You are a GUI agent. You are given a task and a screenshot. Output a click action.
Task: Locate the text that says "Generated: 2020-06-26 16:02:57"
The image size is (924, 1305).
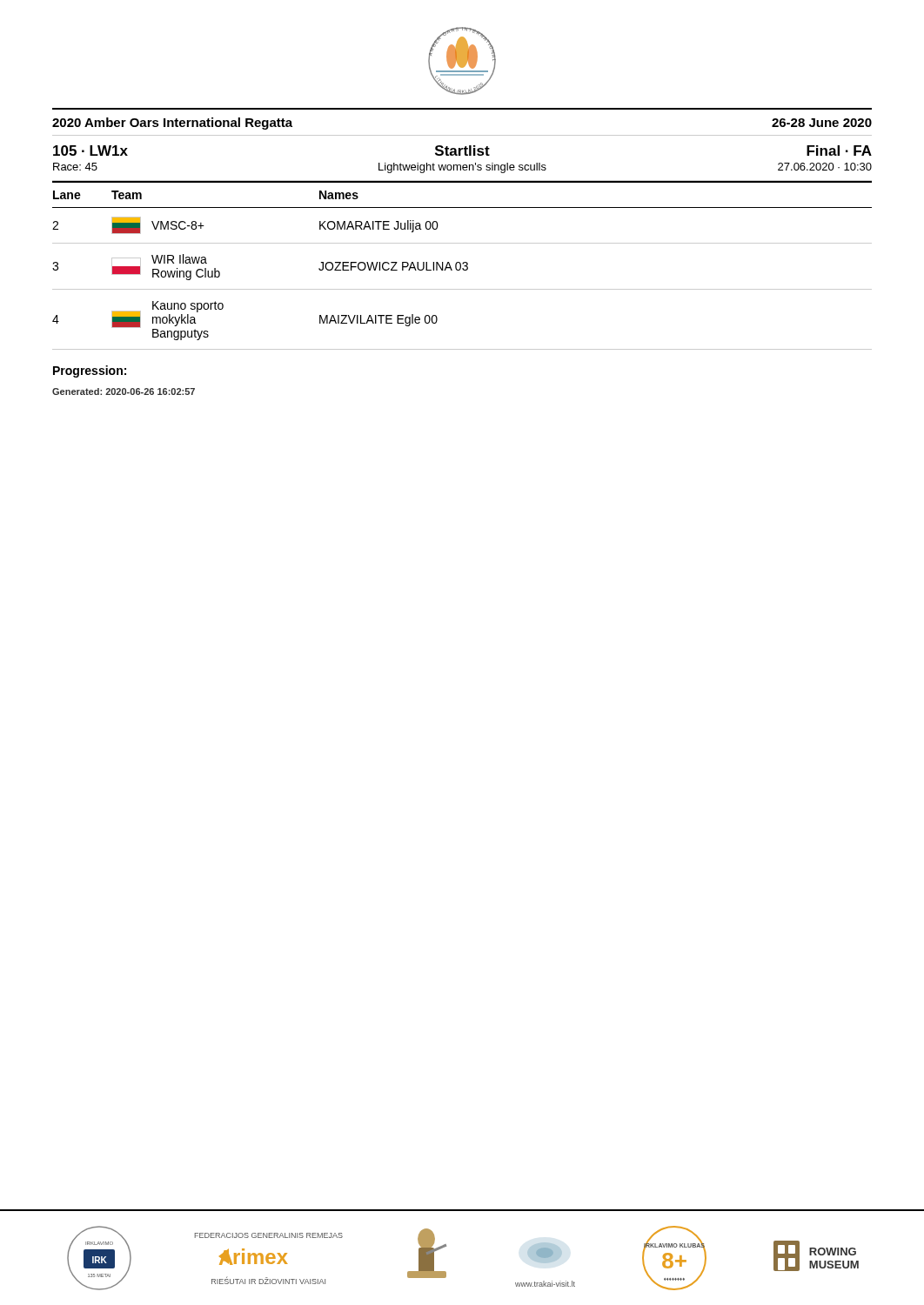pos(124,392)
